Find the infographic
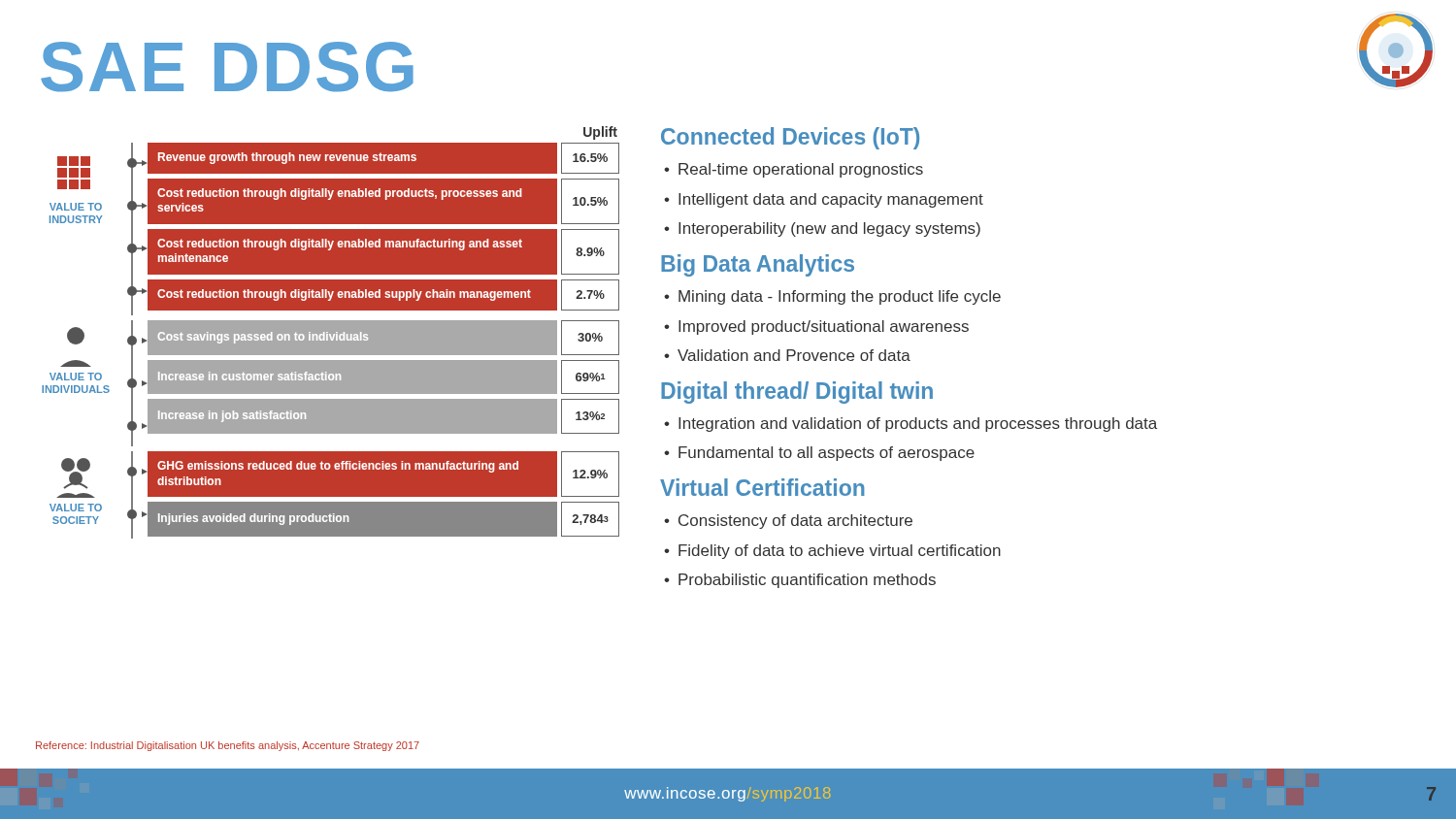The height and width of the screenshot is (819, 1456). [x=323, y=336]
